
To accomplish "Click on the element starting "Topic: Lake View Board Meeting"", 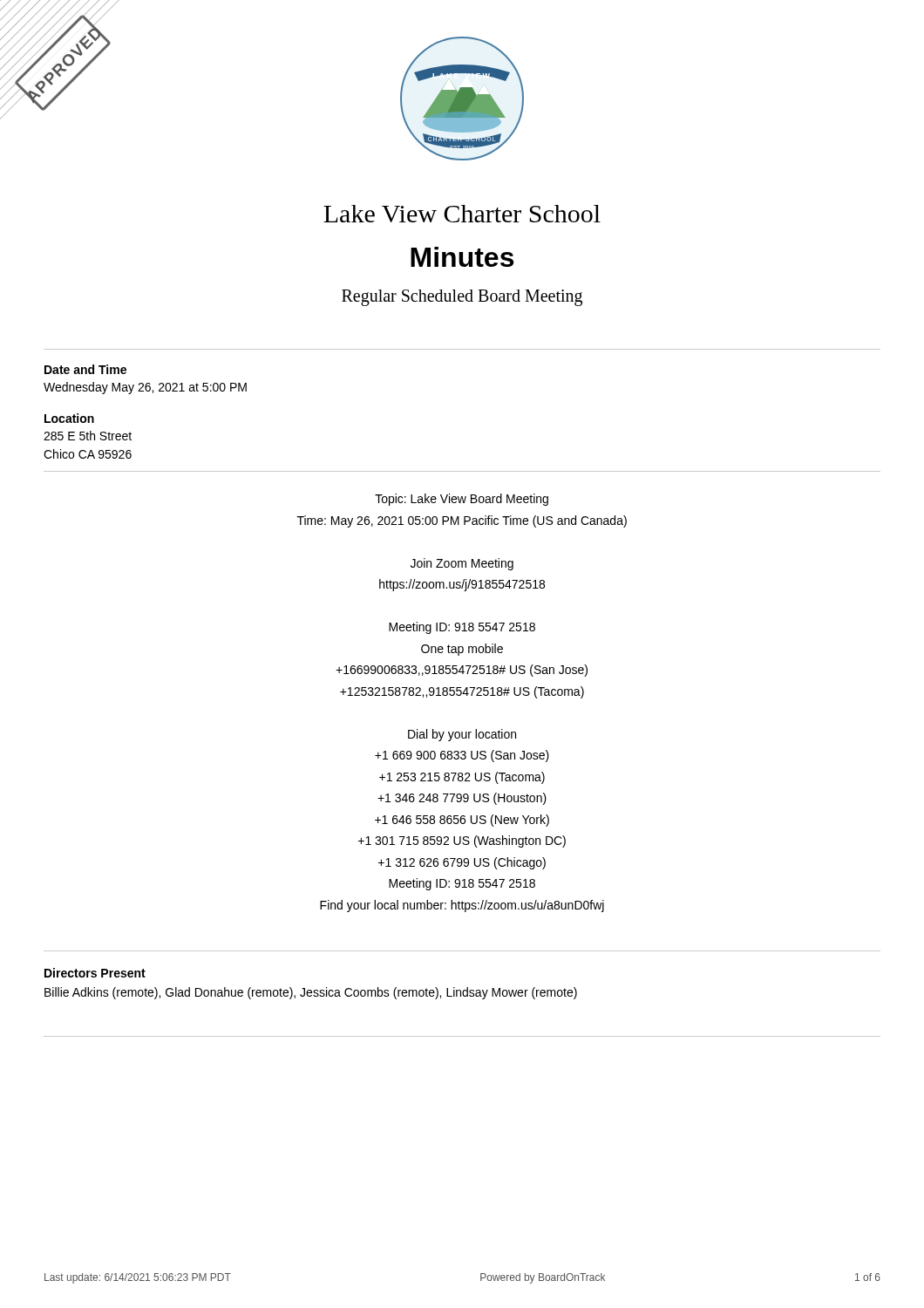I will (x=462, y=702).
